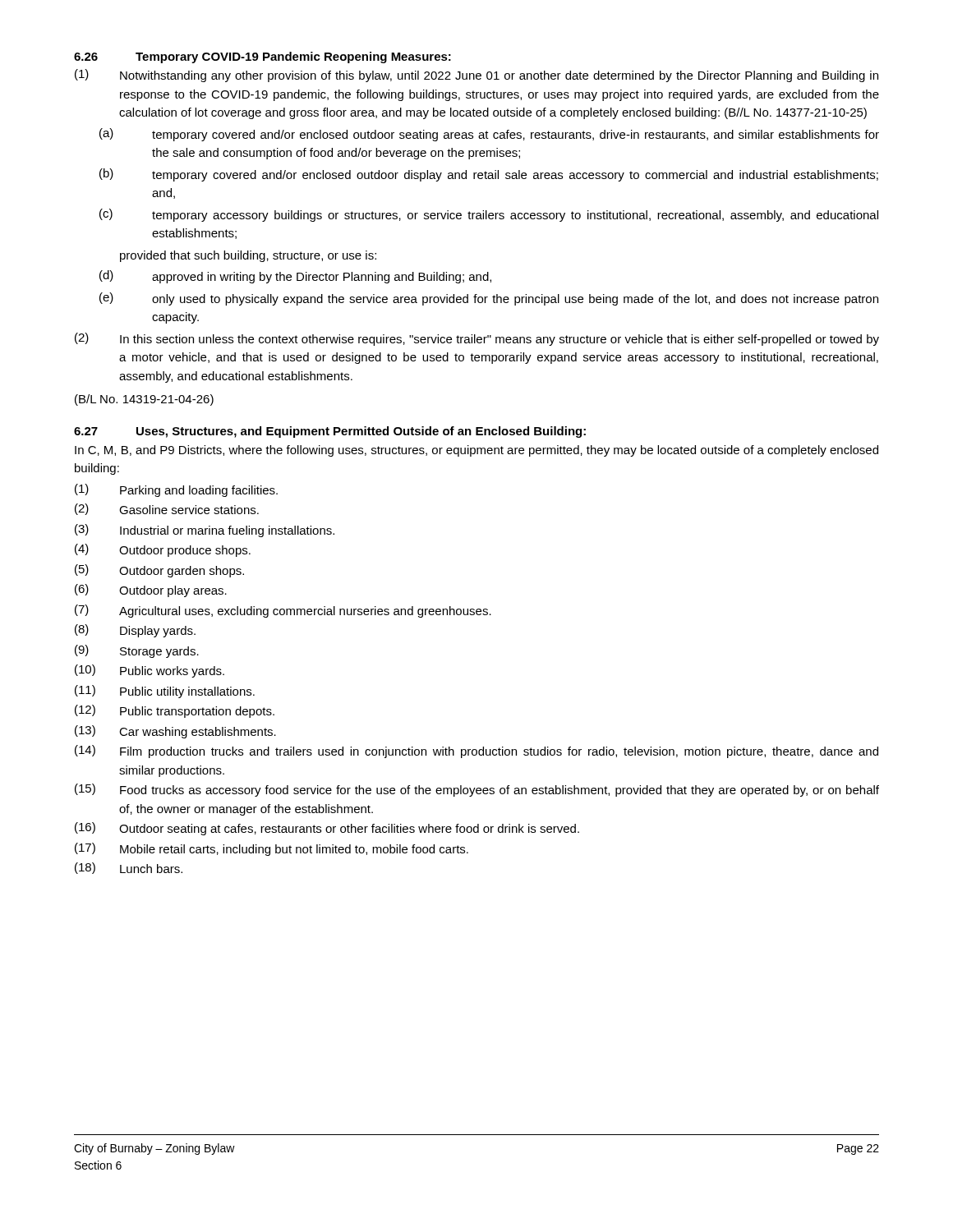The height and width of the screenshot is (1232, 953).
Task: Find the text block starting "(16) Outdoor seating at cafes,"
Action: click(x=476, y=829)
